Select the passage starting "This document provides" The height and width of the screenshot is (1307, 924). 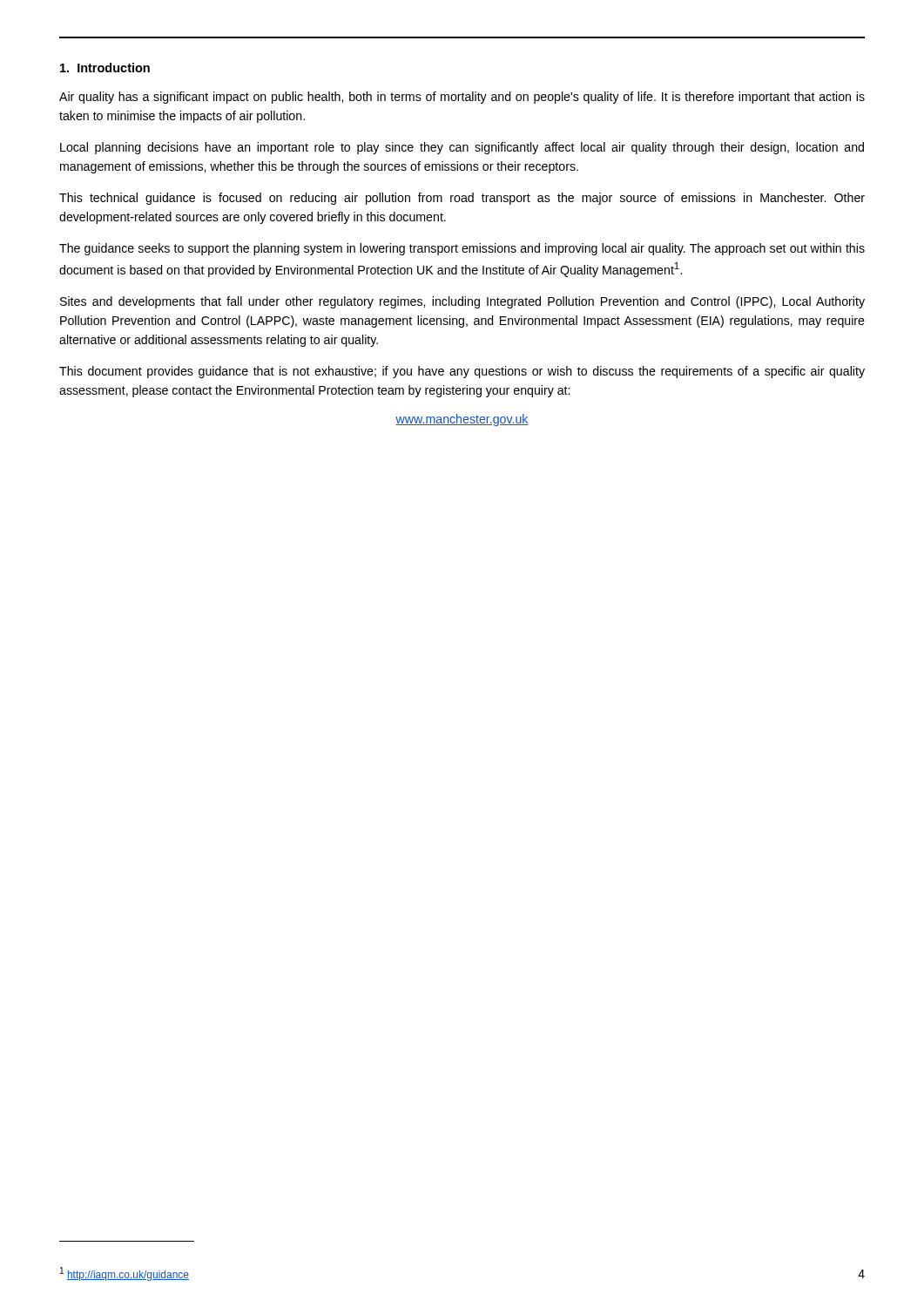(x=462, y=381)
